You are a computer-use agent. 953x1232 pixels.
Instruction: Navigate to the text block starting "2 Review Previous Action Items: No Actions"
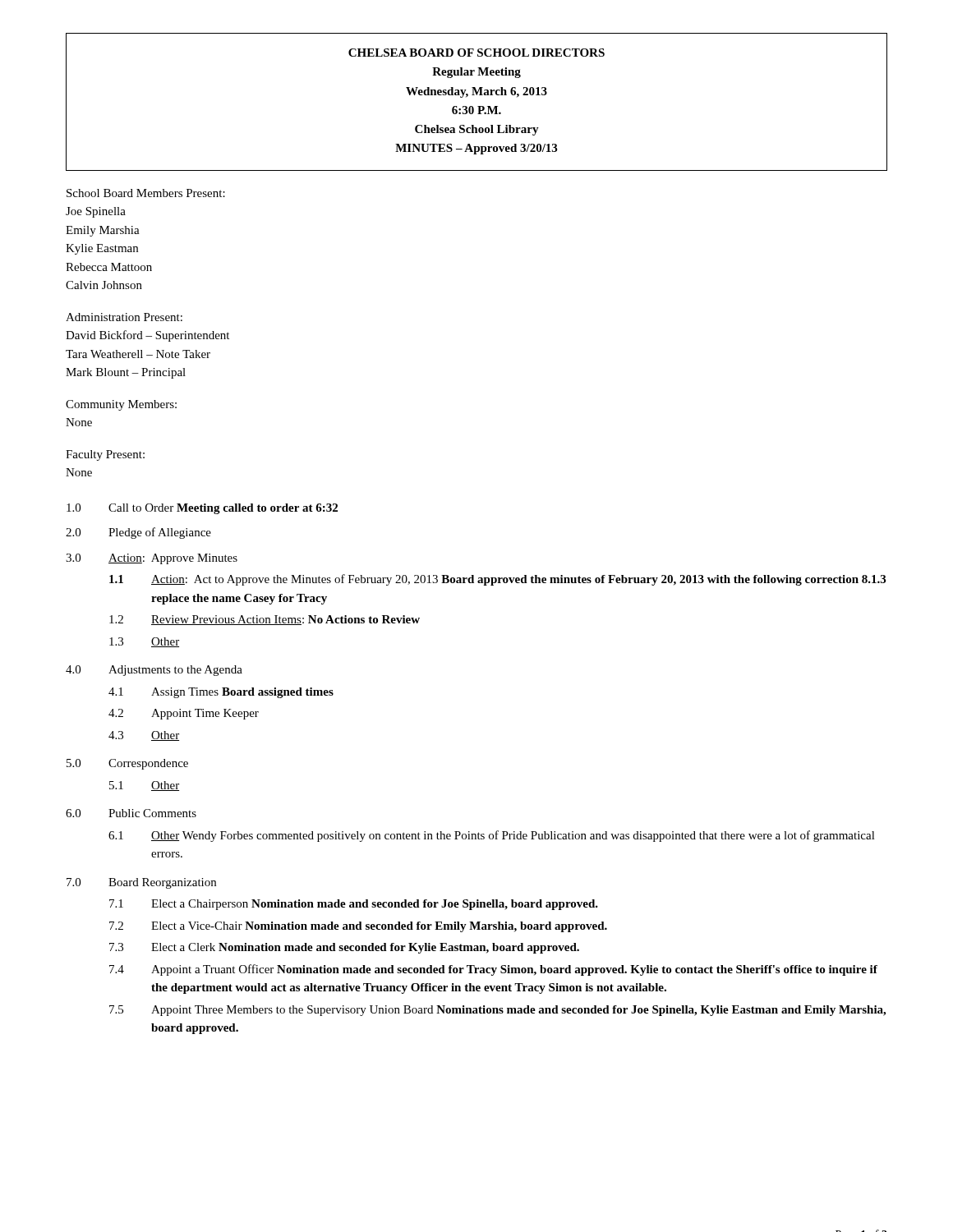[265, 620]
